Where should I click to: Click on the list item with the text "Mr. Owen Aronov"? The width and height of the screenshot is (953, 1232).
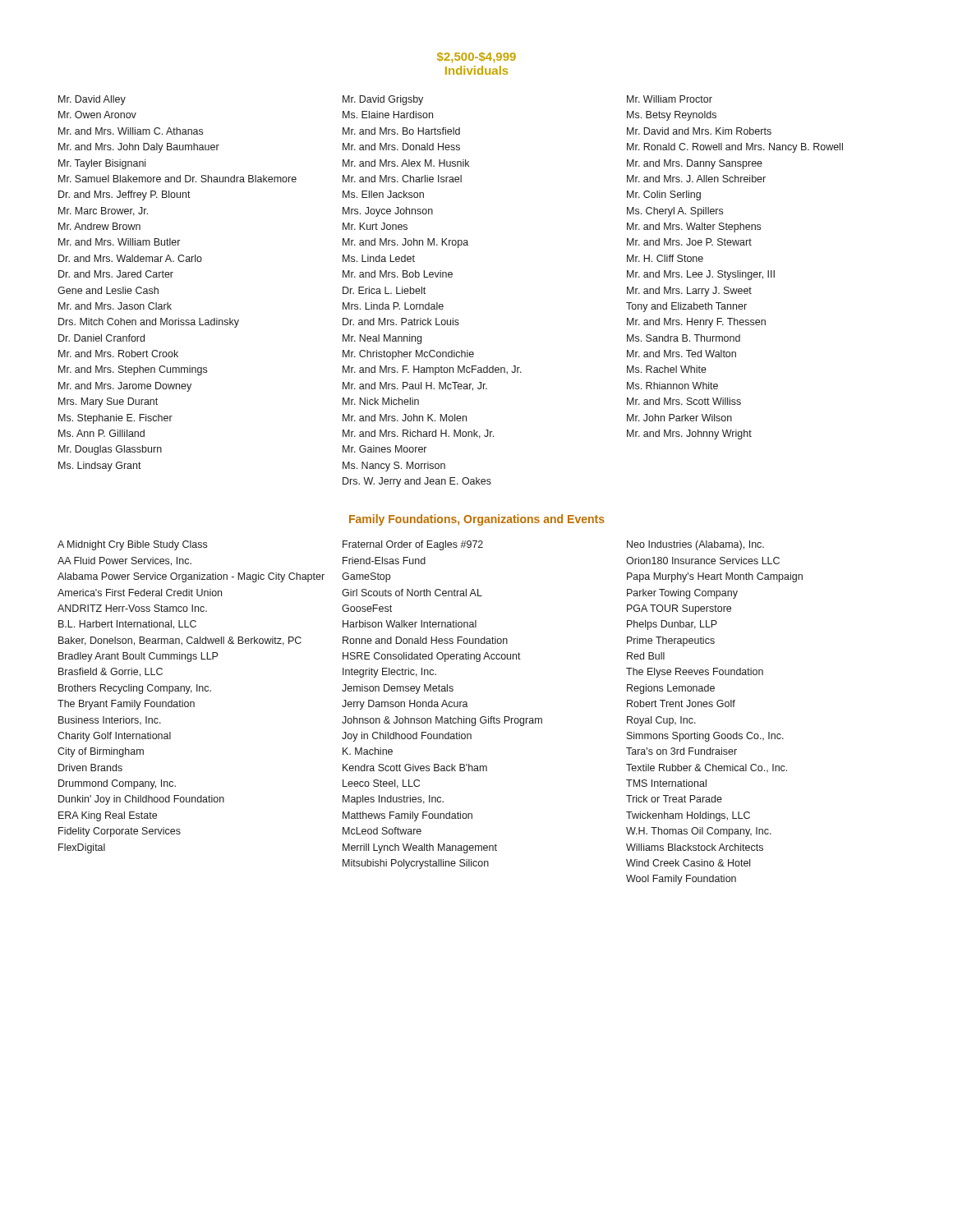tap(97, 115)
